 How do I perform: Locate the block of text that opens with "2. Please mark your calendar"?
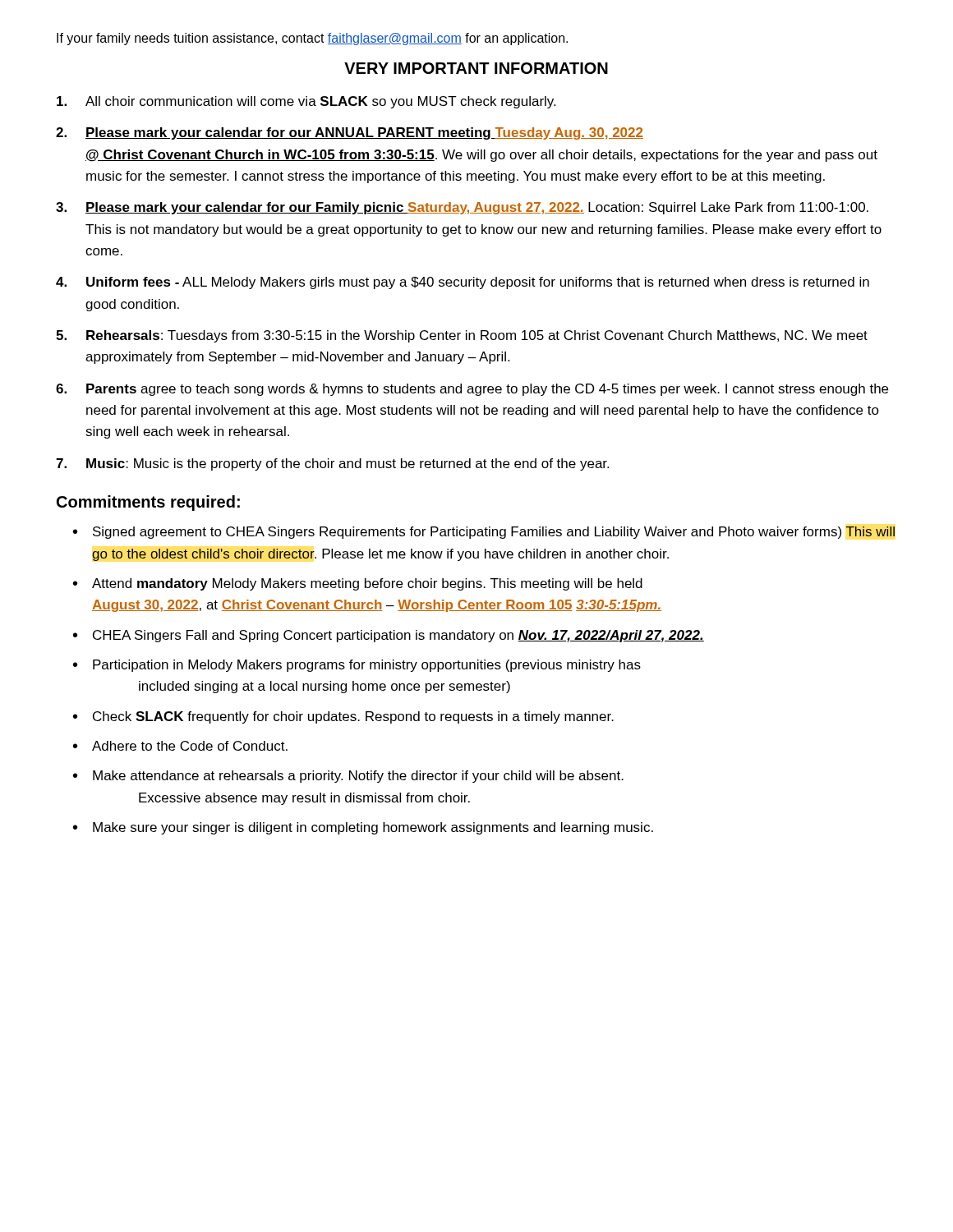(x=476, y=155)
